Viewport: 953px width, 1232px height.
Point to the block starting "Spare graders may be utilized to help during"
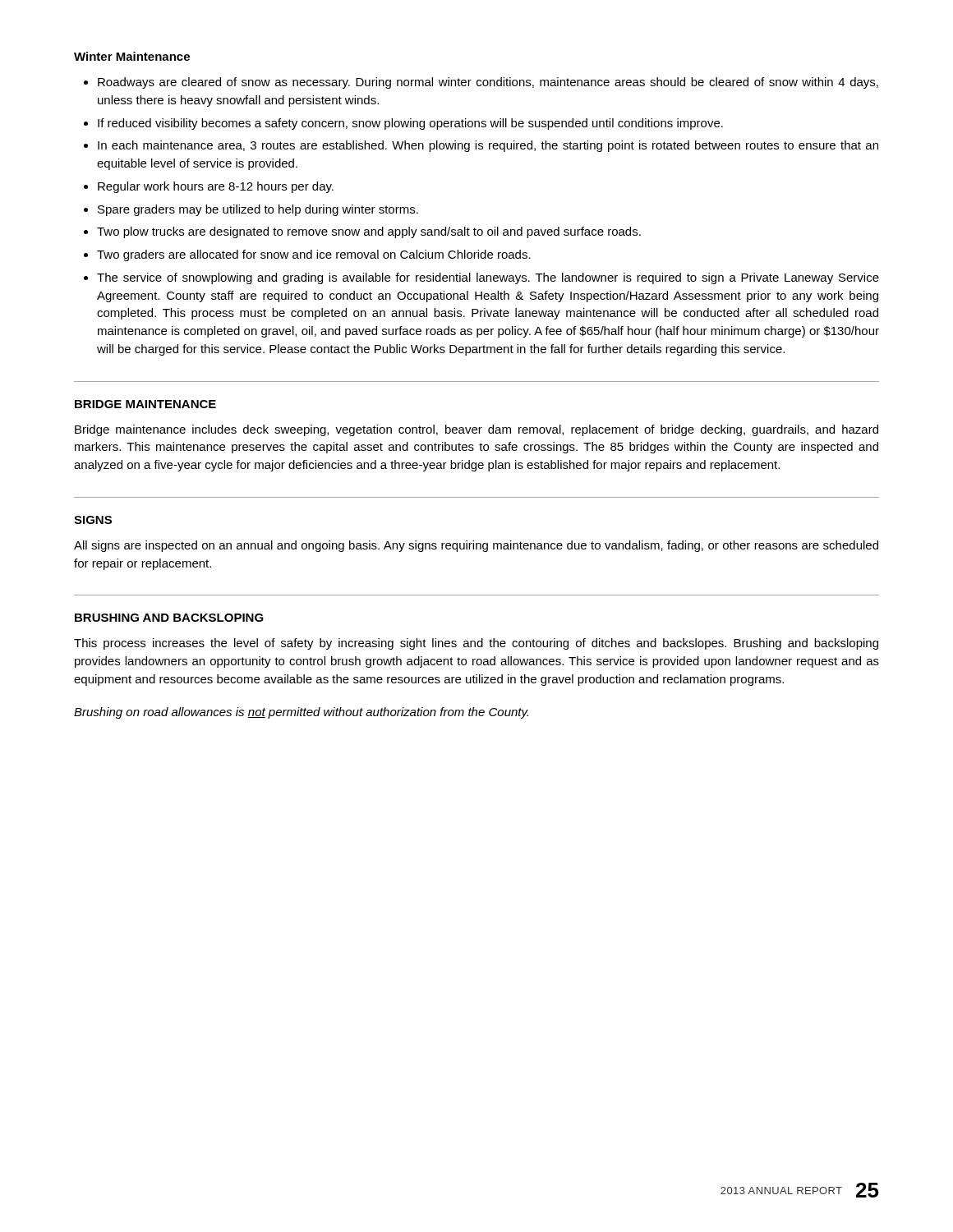pos(258,210)
